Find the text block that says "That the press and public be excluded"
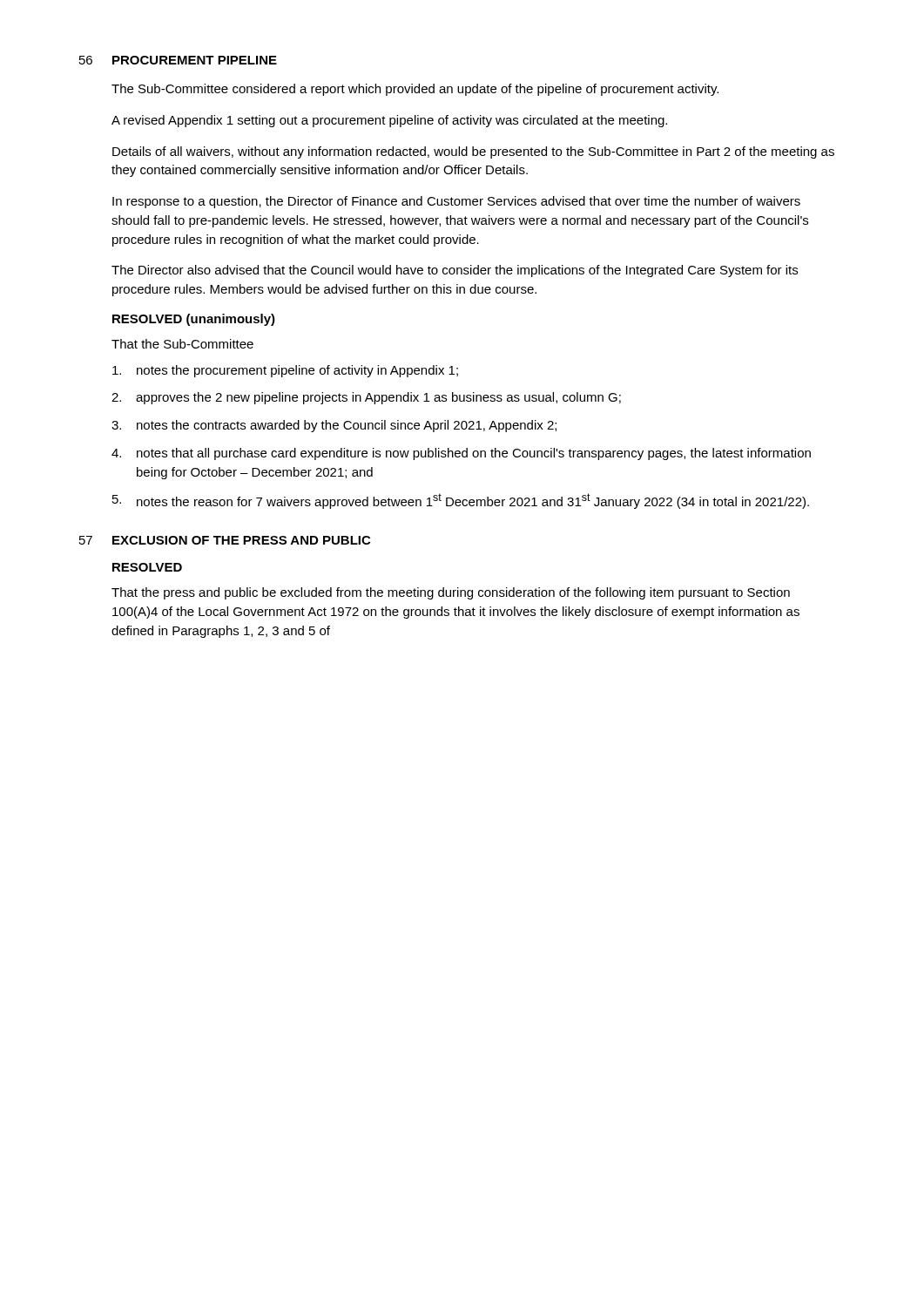 (x=456, y=611)
